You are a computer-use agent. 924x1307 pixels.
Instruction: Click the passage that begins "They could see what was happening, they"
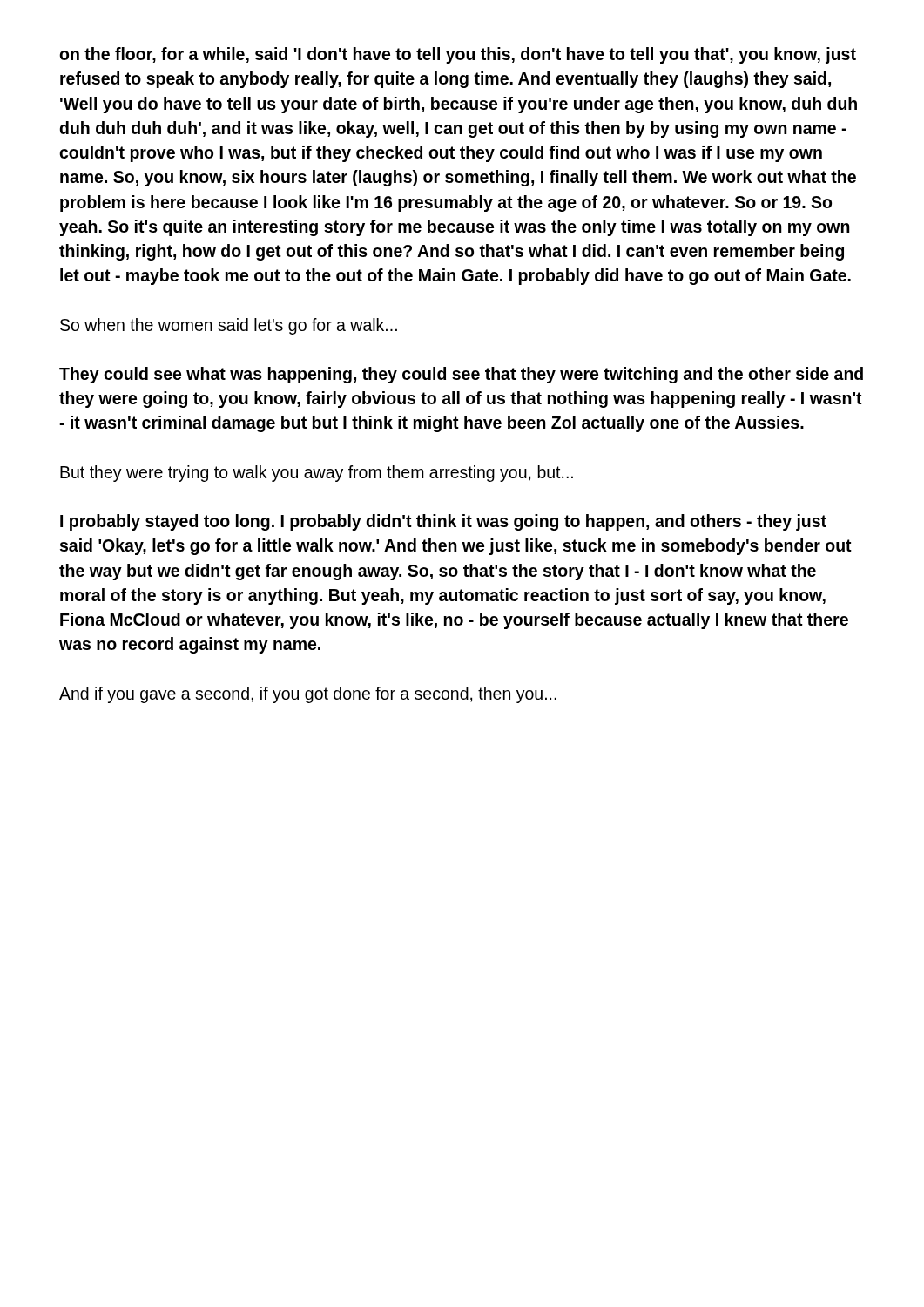(462, 398)
